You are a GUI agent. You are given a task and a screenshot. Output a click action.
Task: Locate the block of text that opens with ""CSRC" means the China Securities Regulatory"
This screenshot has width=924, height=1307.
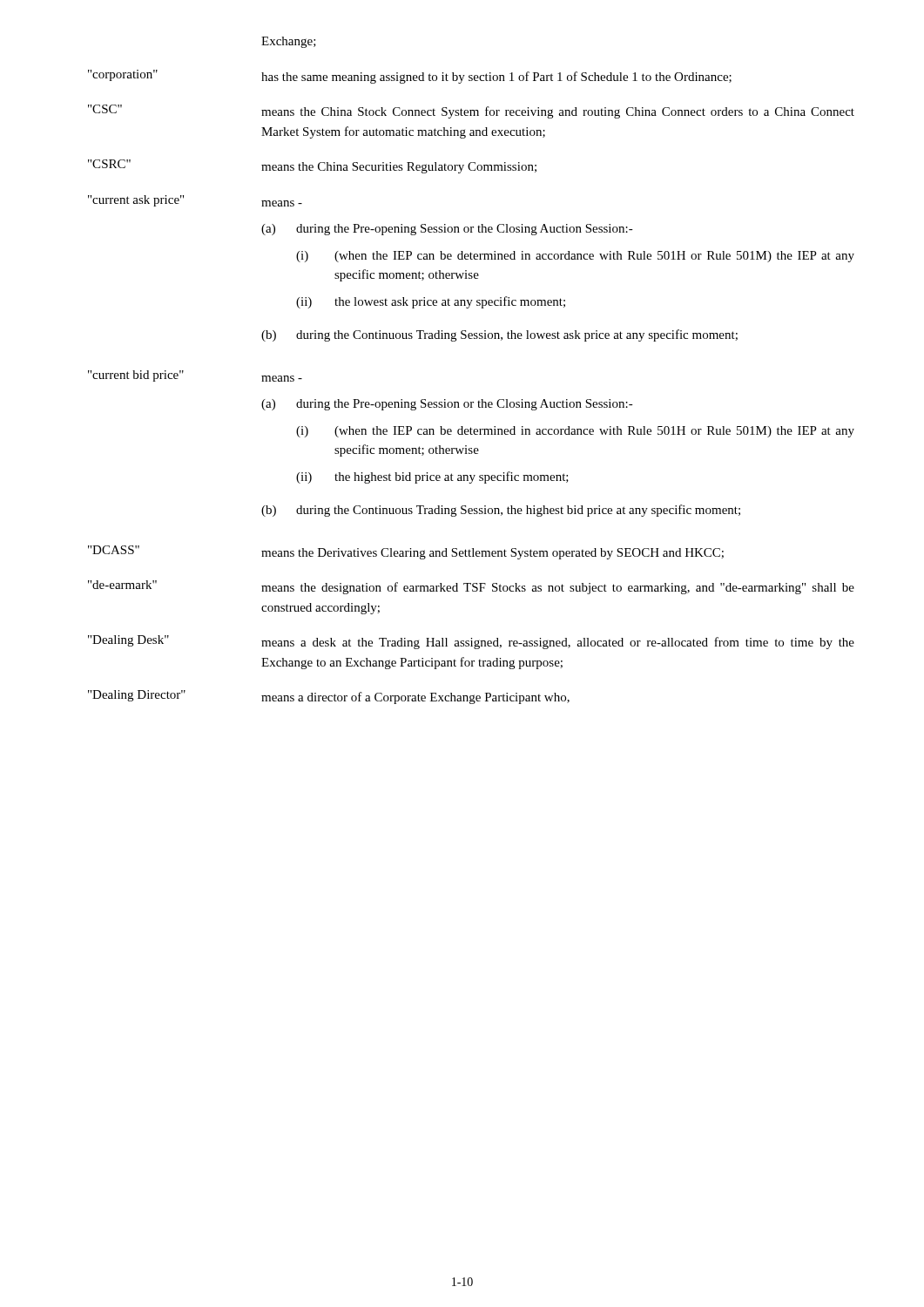pos(471,167)
